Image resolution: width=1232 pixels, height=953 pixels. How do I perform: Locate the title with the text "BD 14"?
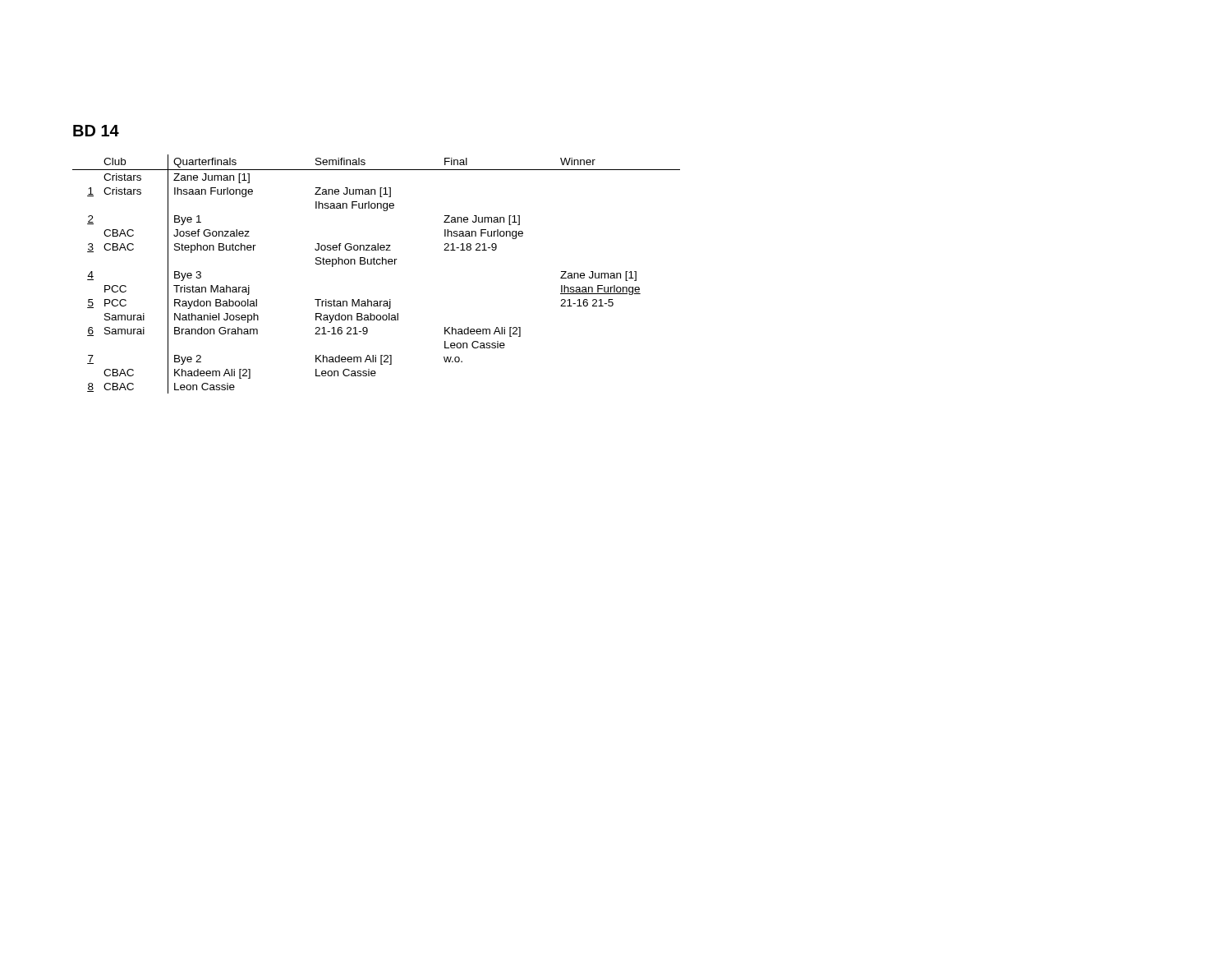pyautogui.click(x=96, y=131)
